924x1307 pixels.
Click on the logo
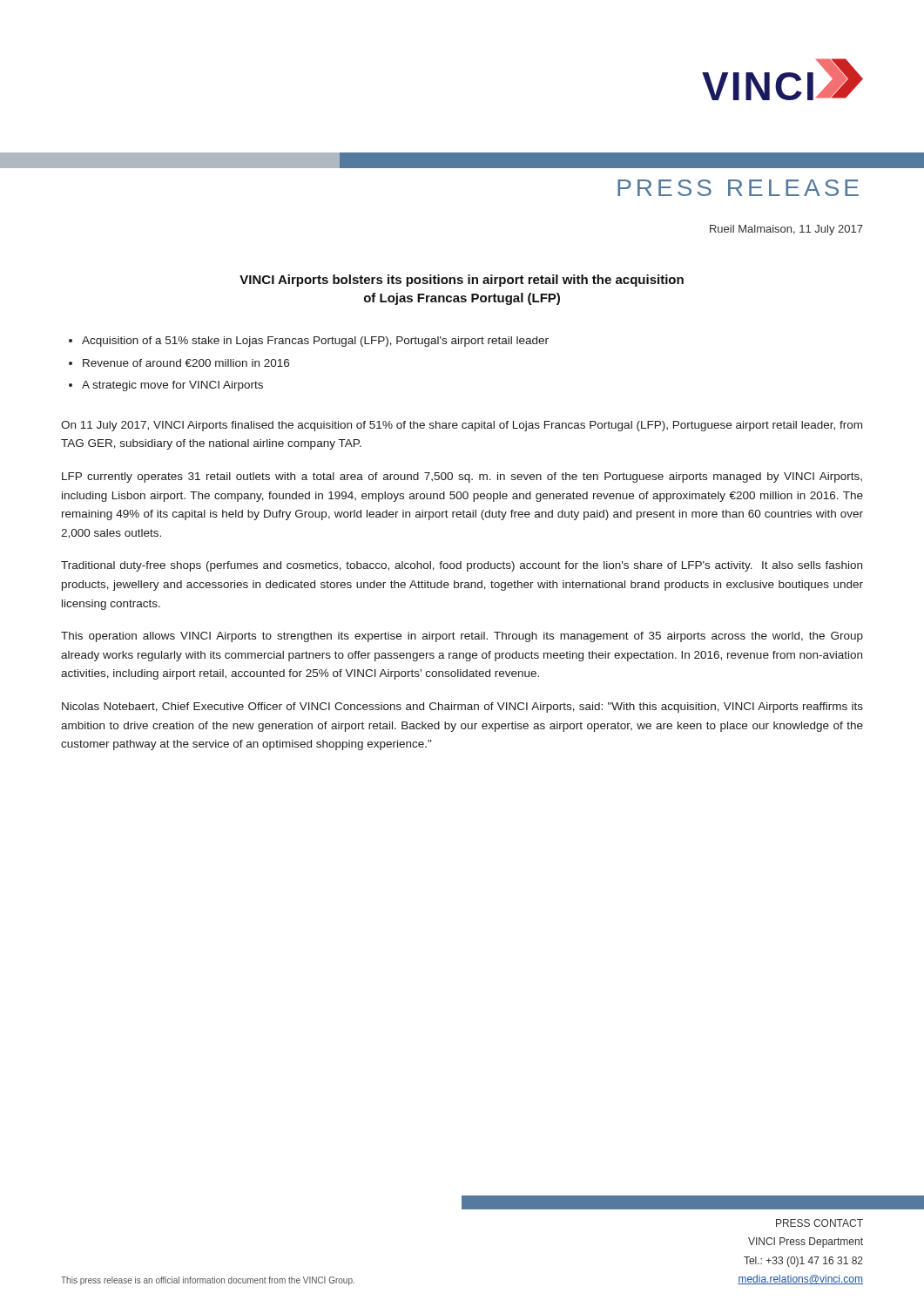[x=776, y=89]
